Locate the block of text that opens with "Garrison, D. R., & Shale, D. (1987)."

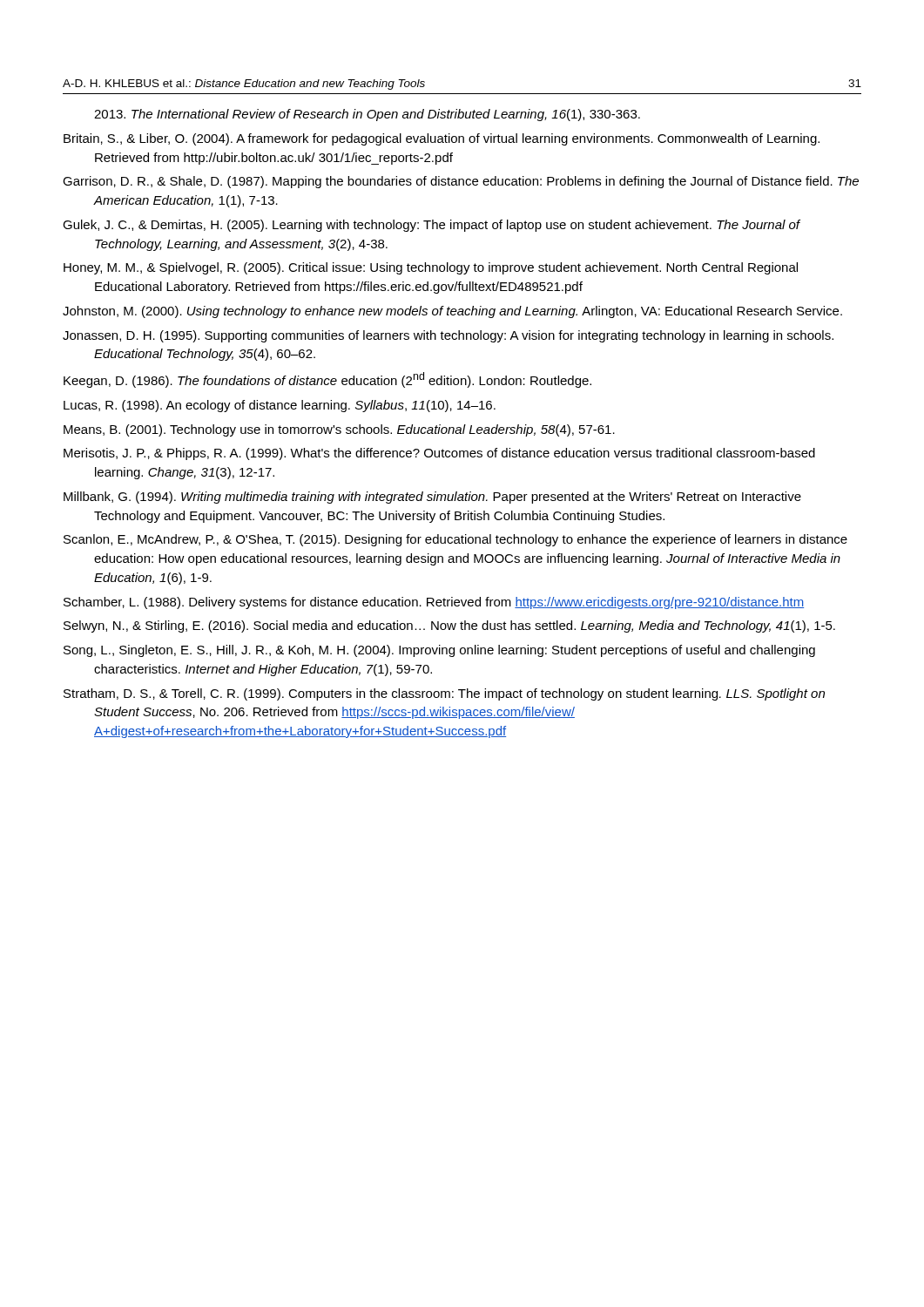[x=462, y=191]
